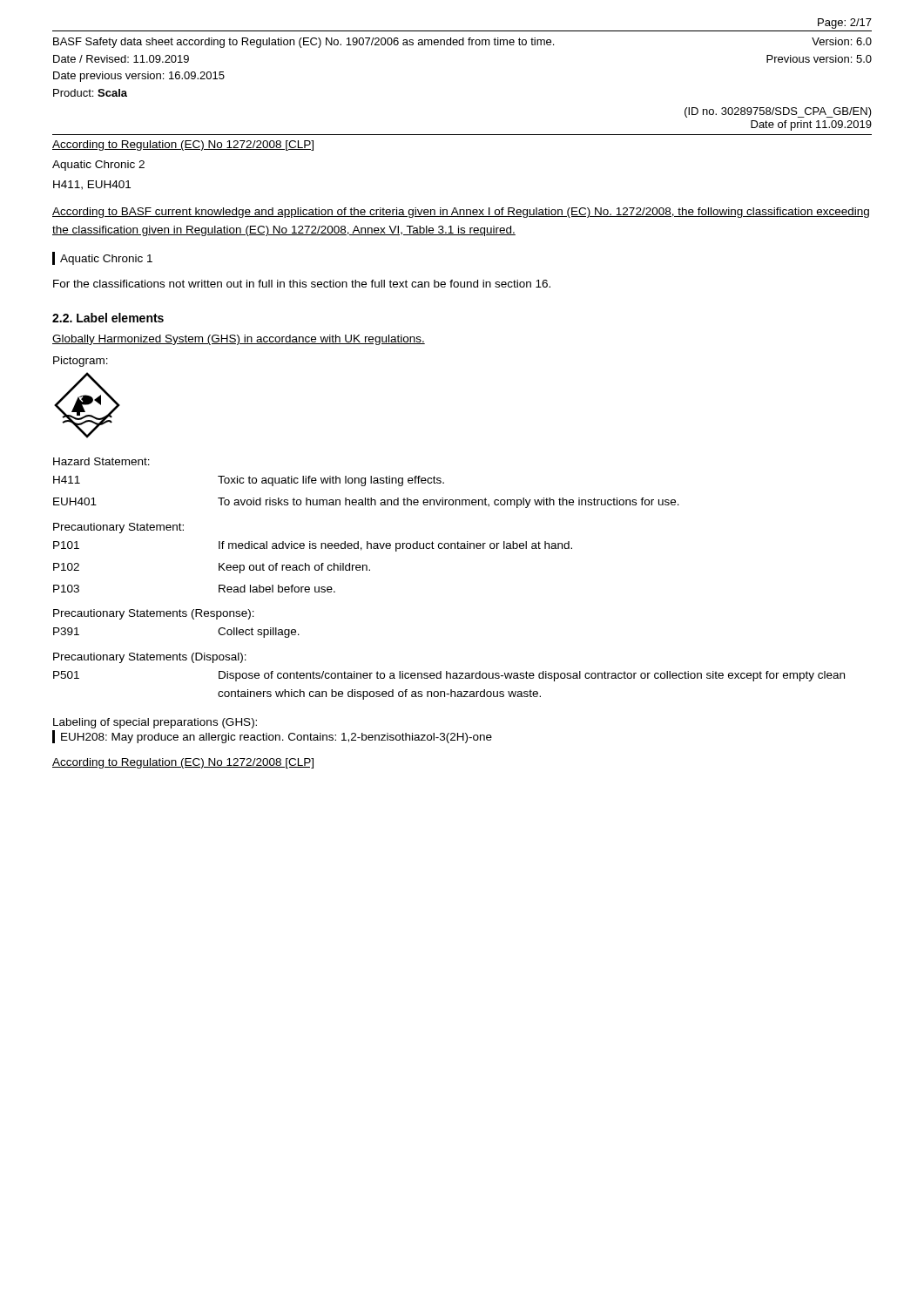The image size is (924, 1307).
Task: Select the text containing "H411, EUH401"
Action: 92,184
